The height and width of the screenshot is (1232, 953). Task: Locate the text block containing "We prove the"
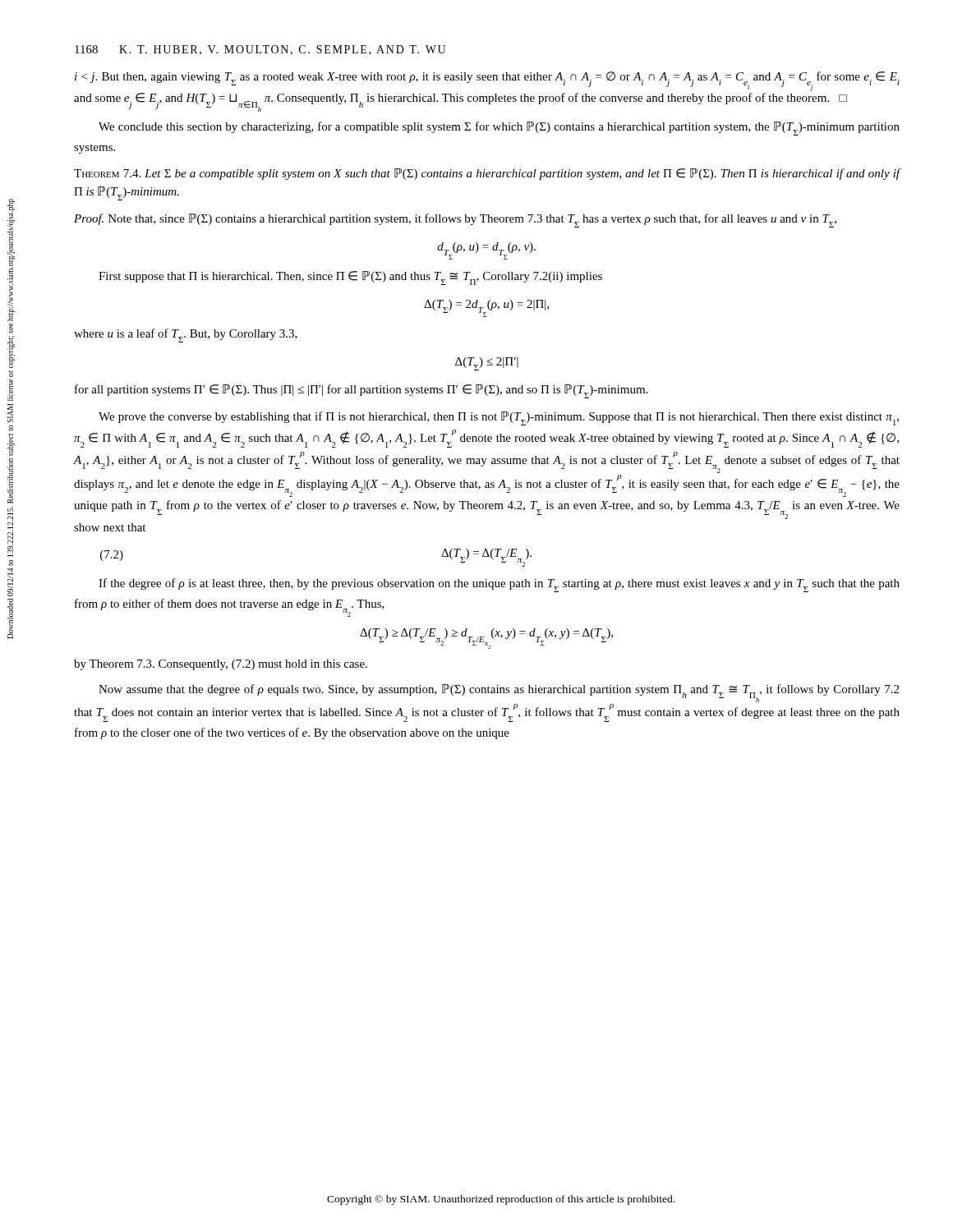coord(487,472)
